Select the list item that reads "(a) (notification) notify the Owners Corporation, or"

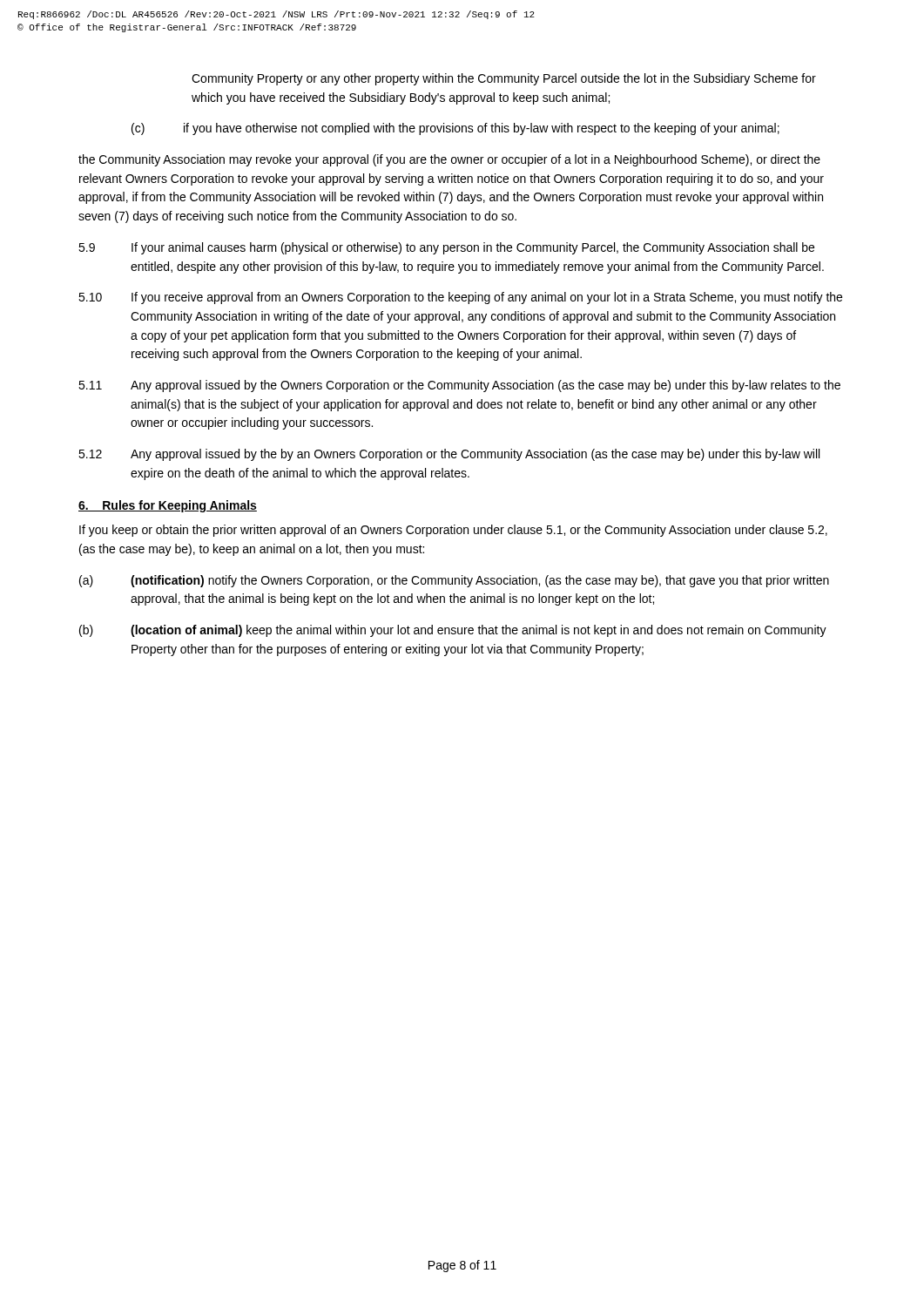pyautogui.click(x=462, y=590)
